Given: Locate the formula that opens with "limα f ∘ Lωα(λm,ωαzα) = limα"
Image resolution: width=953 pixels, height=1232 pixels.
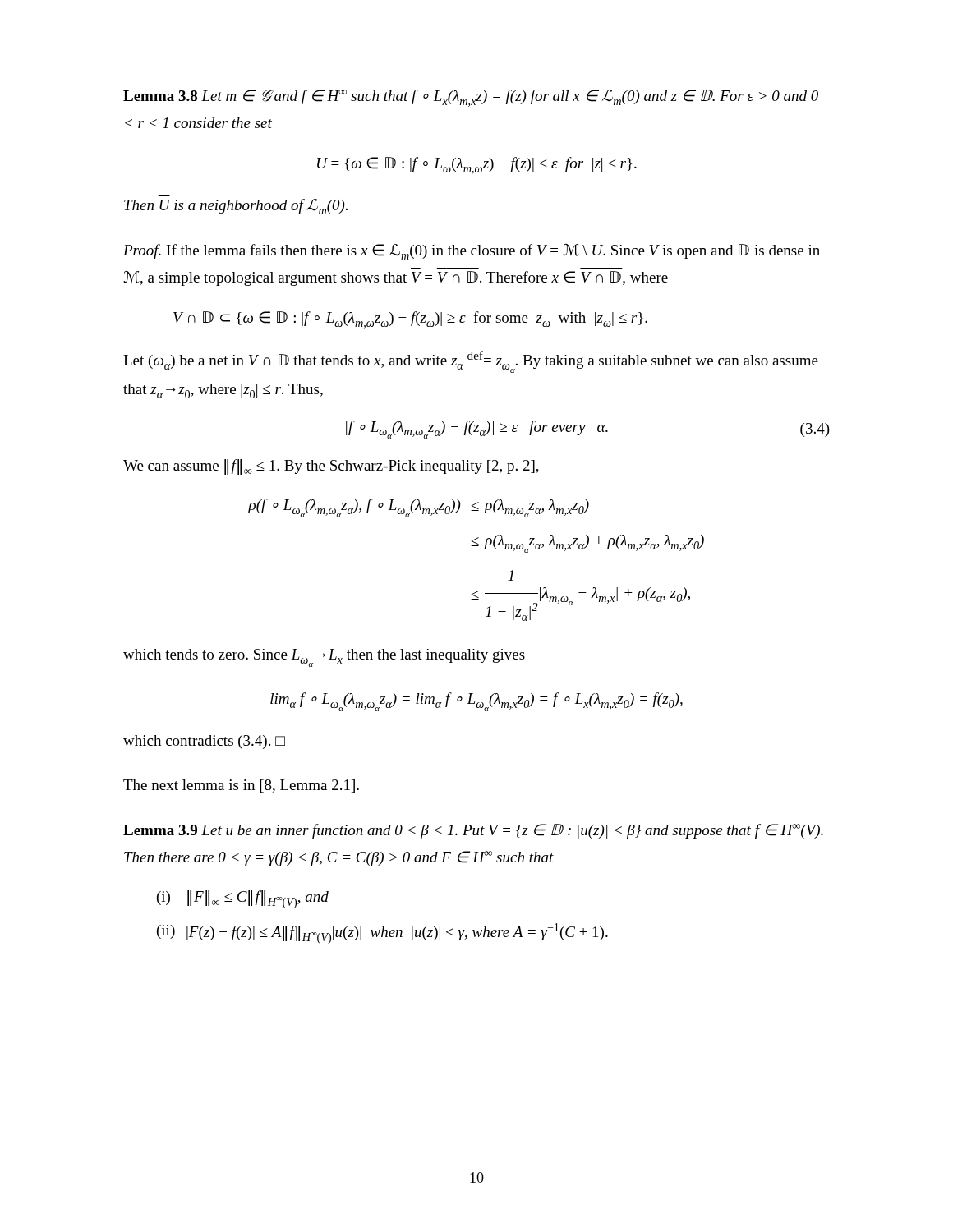Looking at the screenshot, I should pos(476,701).
